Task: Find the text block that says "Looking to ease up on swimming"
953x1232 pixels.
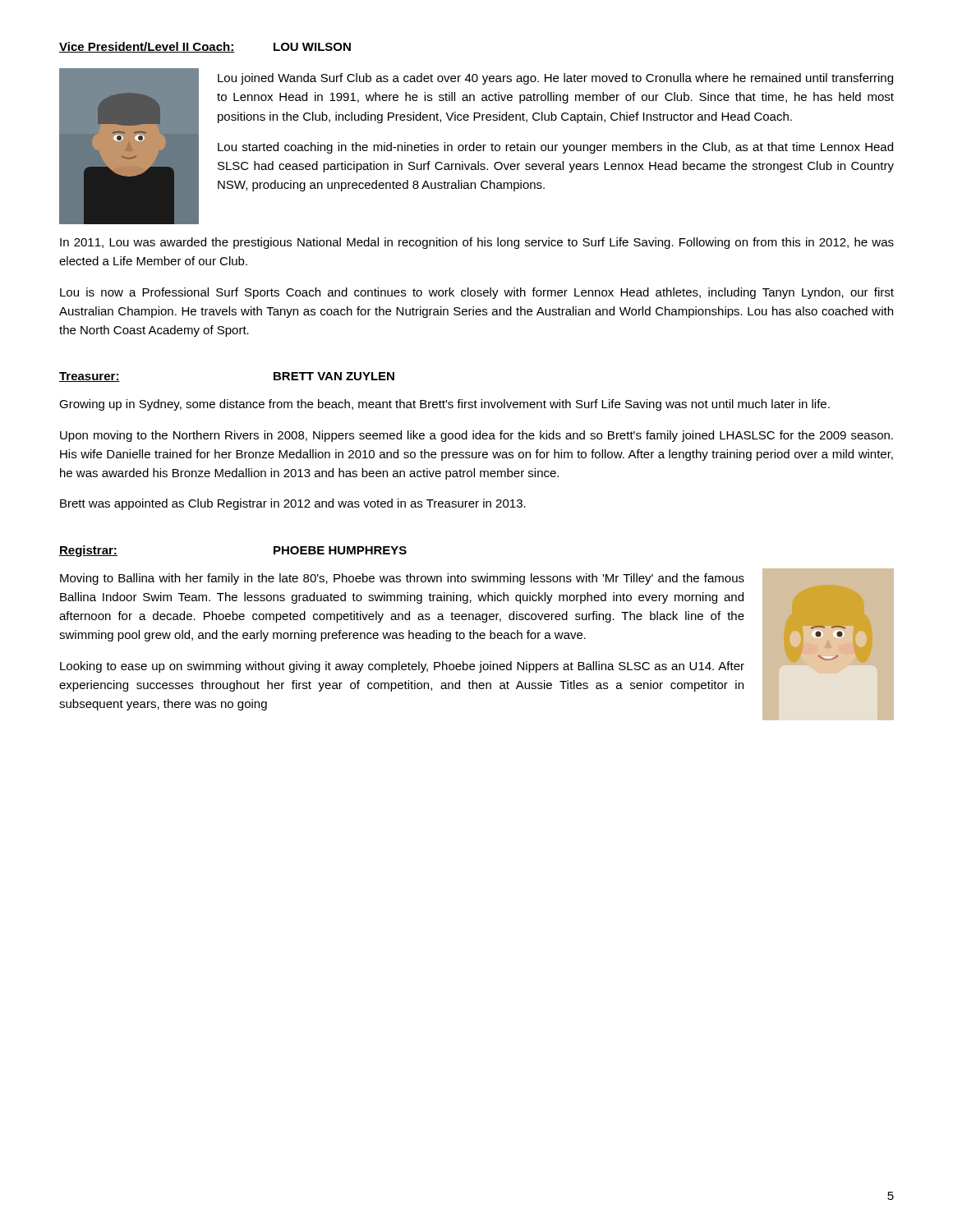Action: click(x=402, y=684)
